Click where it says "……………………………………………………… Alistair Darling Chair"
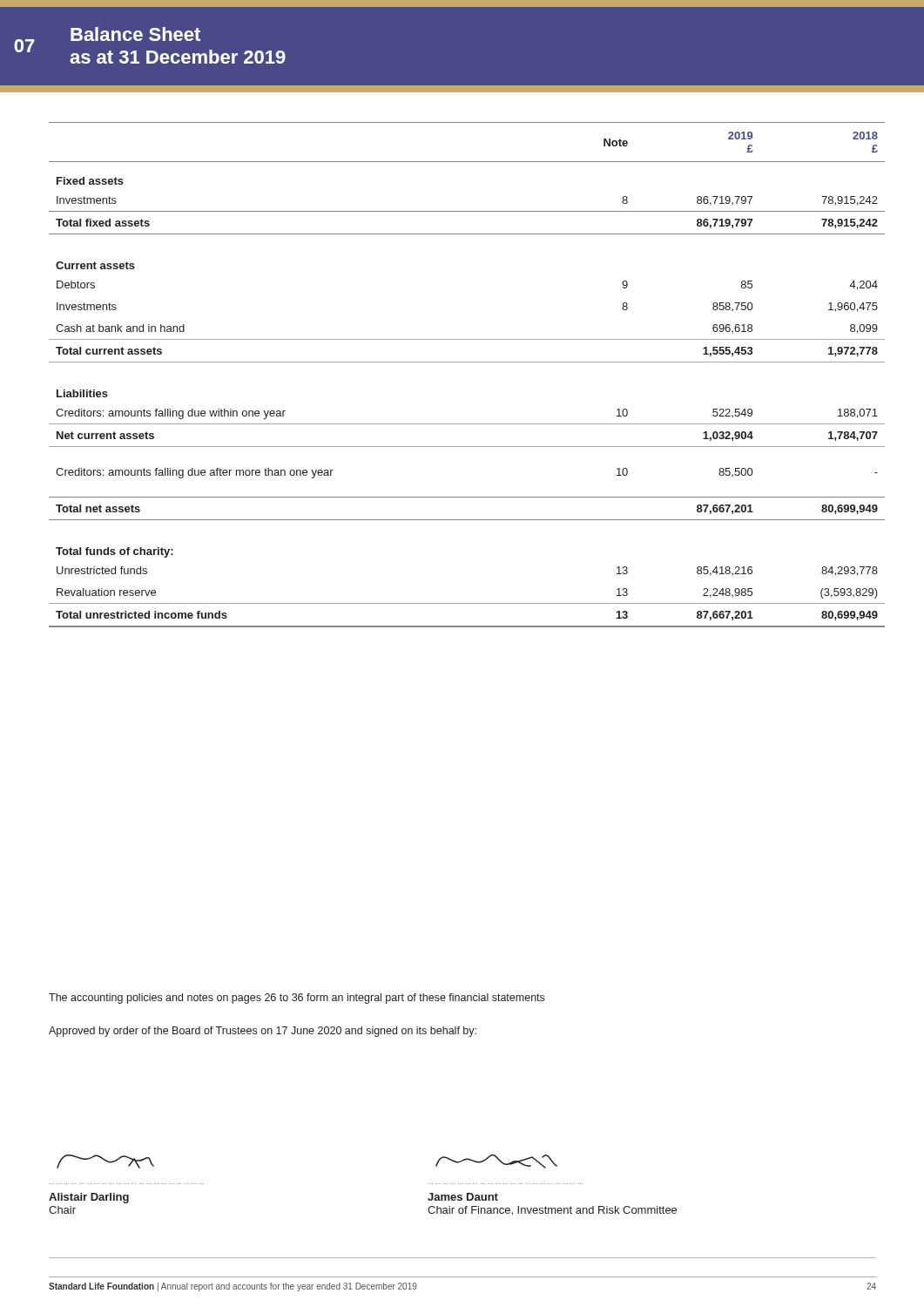This screenshot has width=924, height=1307. pyautogui.click(x=105, y=1161)
